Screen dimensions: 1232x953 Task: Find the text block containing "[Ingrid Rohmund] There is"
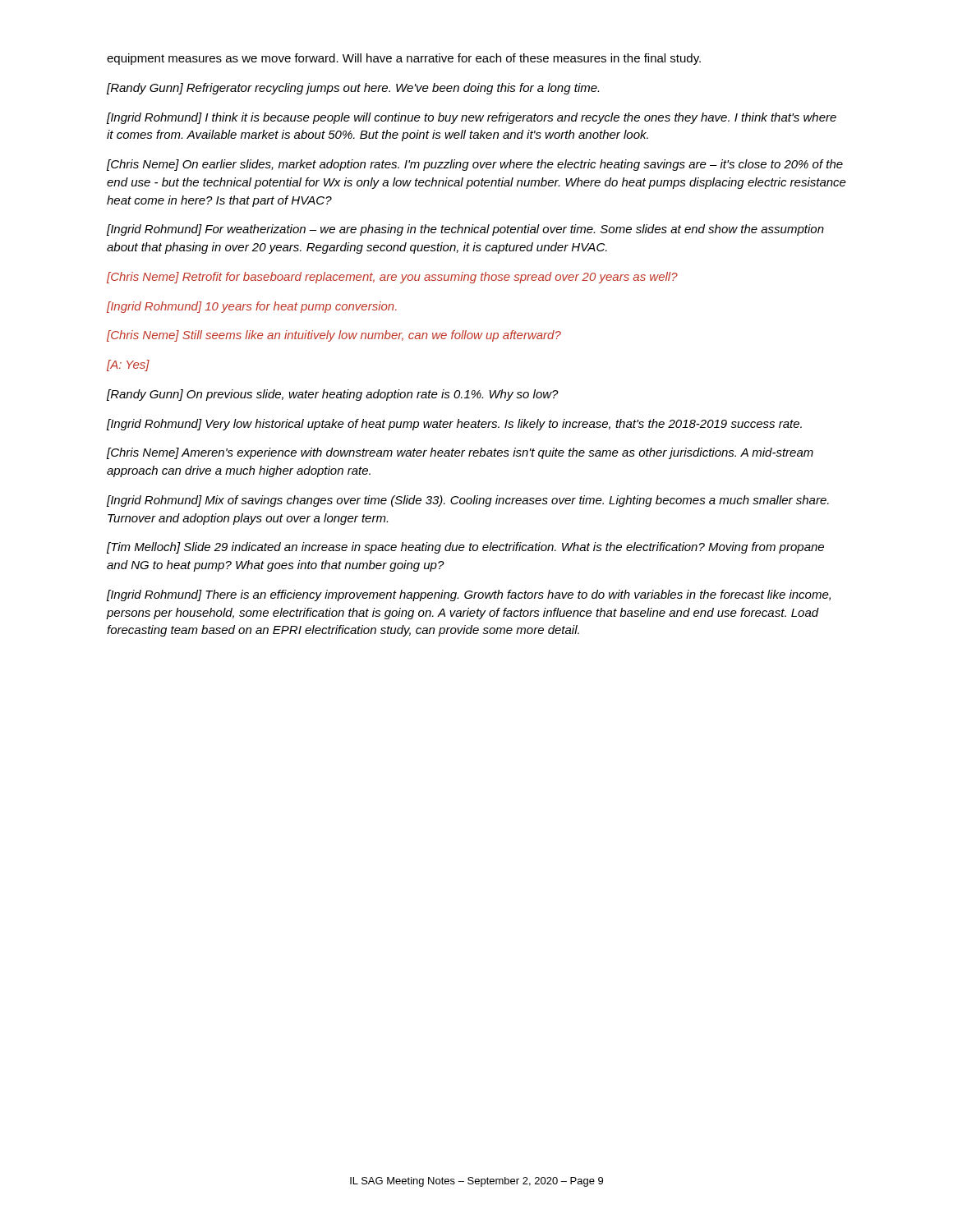[469, 612]
